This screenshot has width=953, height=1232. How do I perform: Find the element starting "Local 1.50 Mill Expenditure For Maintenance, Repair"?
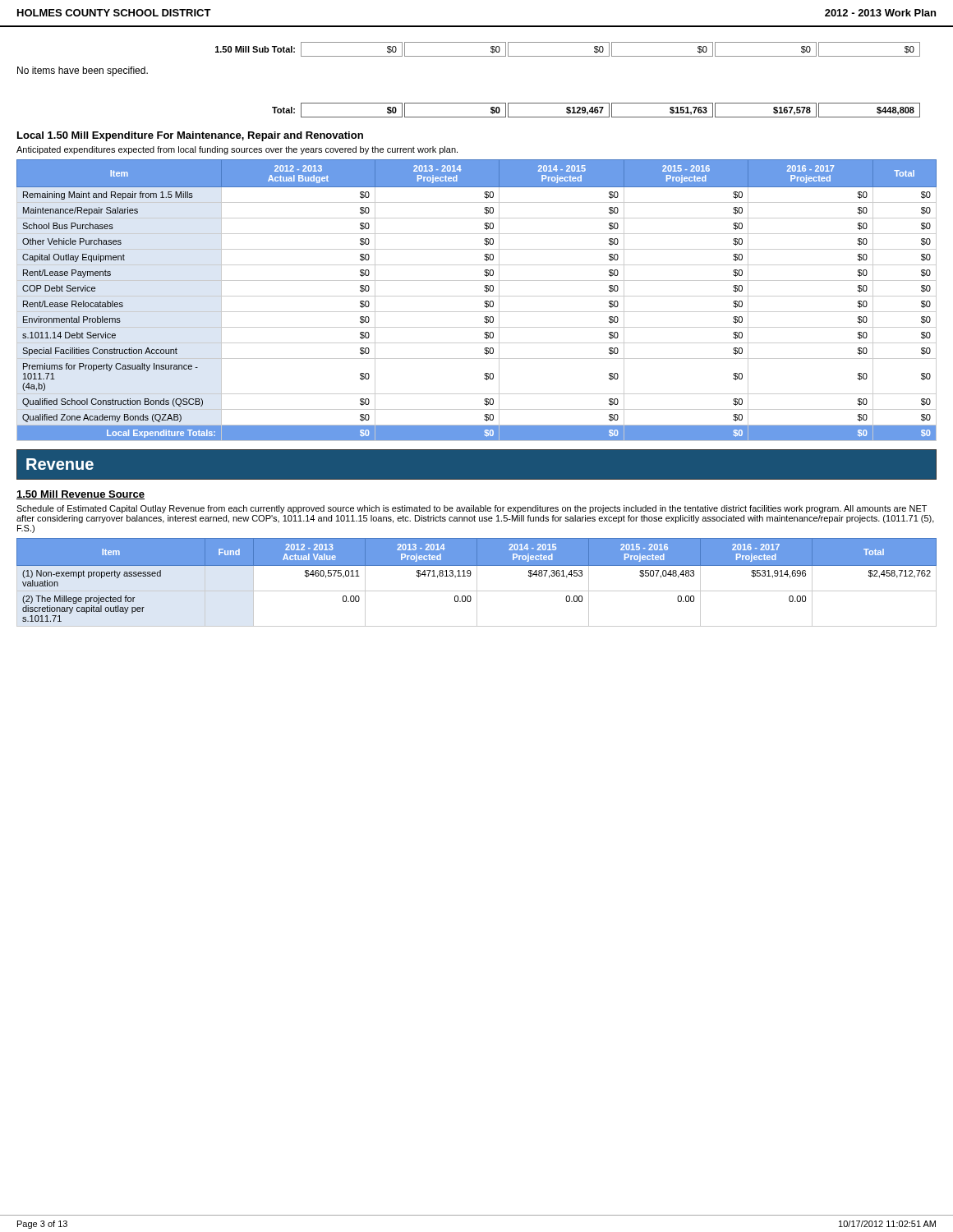(x=190, y=135)
